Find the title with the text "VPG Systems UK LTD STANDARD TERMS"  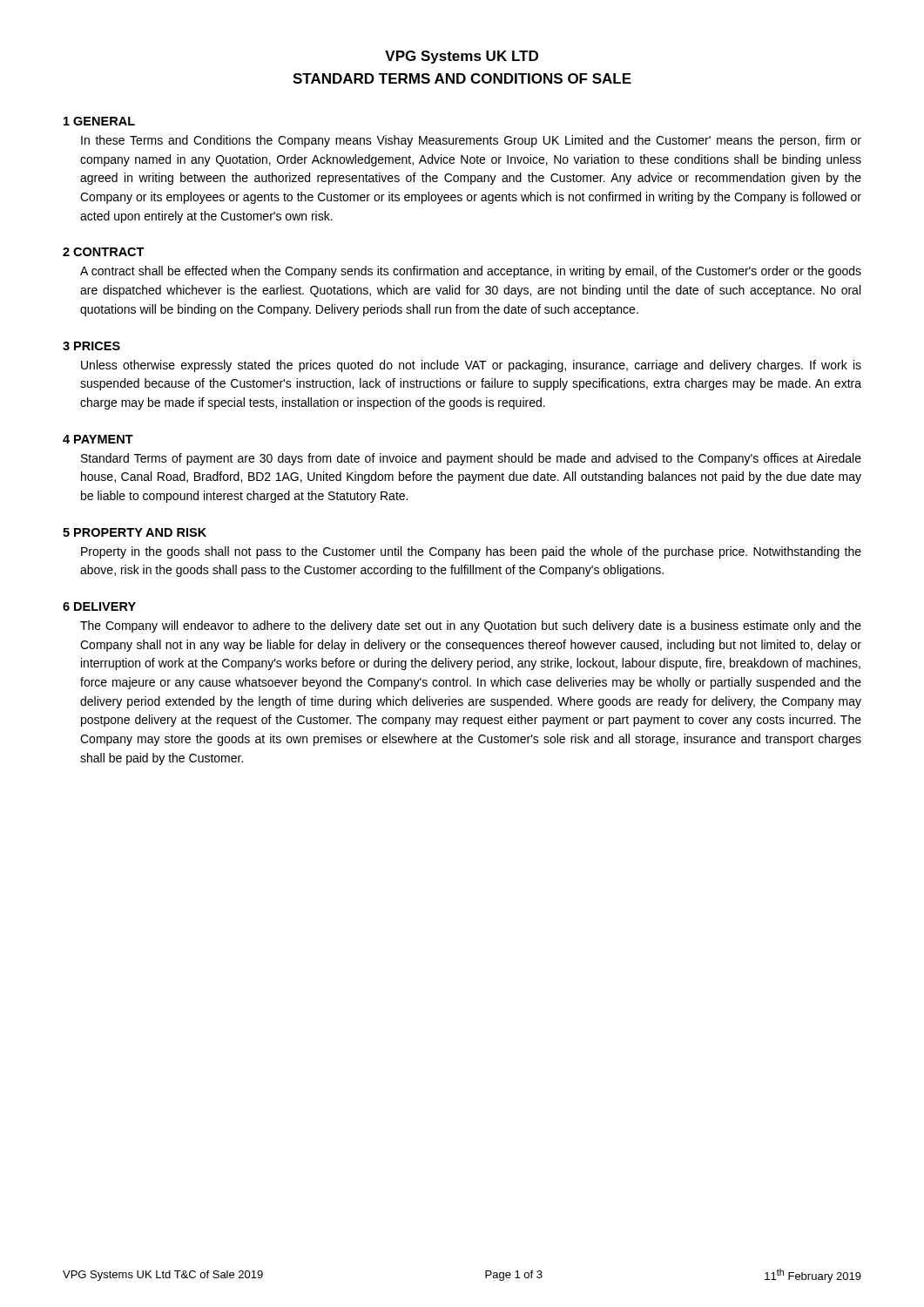tap(462, 68)
